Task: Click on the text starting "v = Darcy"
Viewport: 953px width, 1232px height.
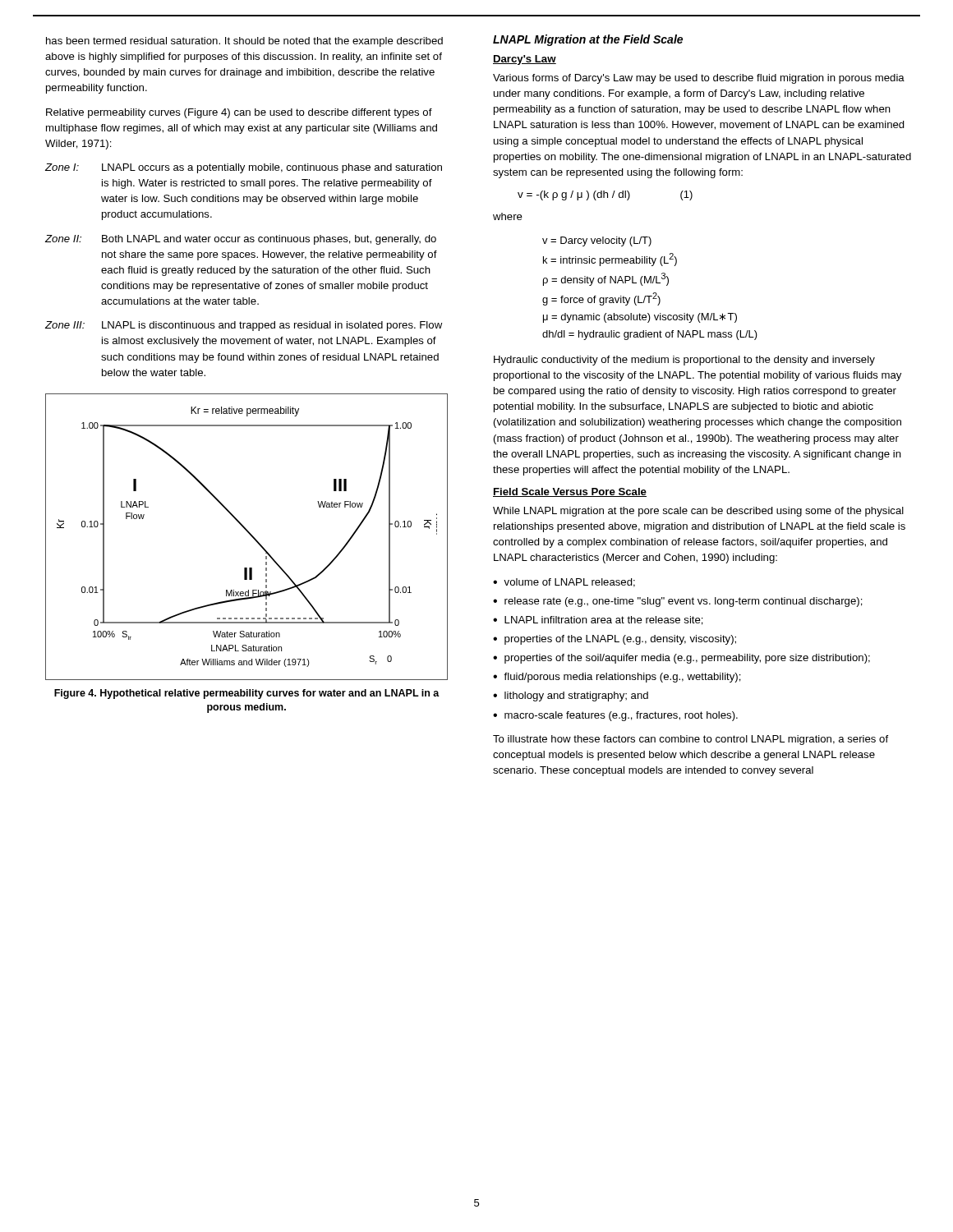Action: [650, 287]
